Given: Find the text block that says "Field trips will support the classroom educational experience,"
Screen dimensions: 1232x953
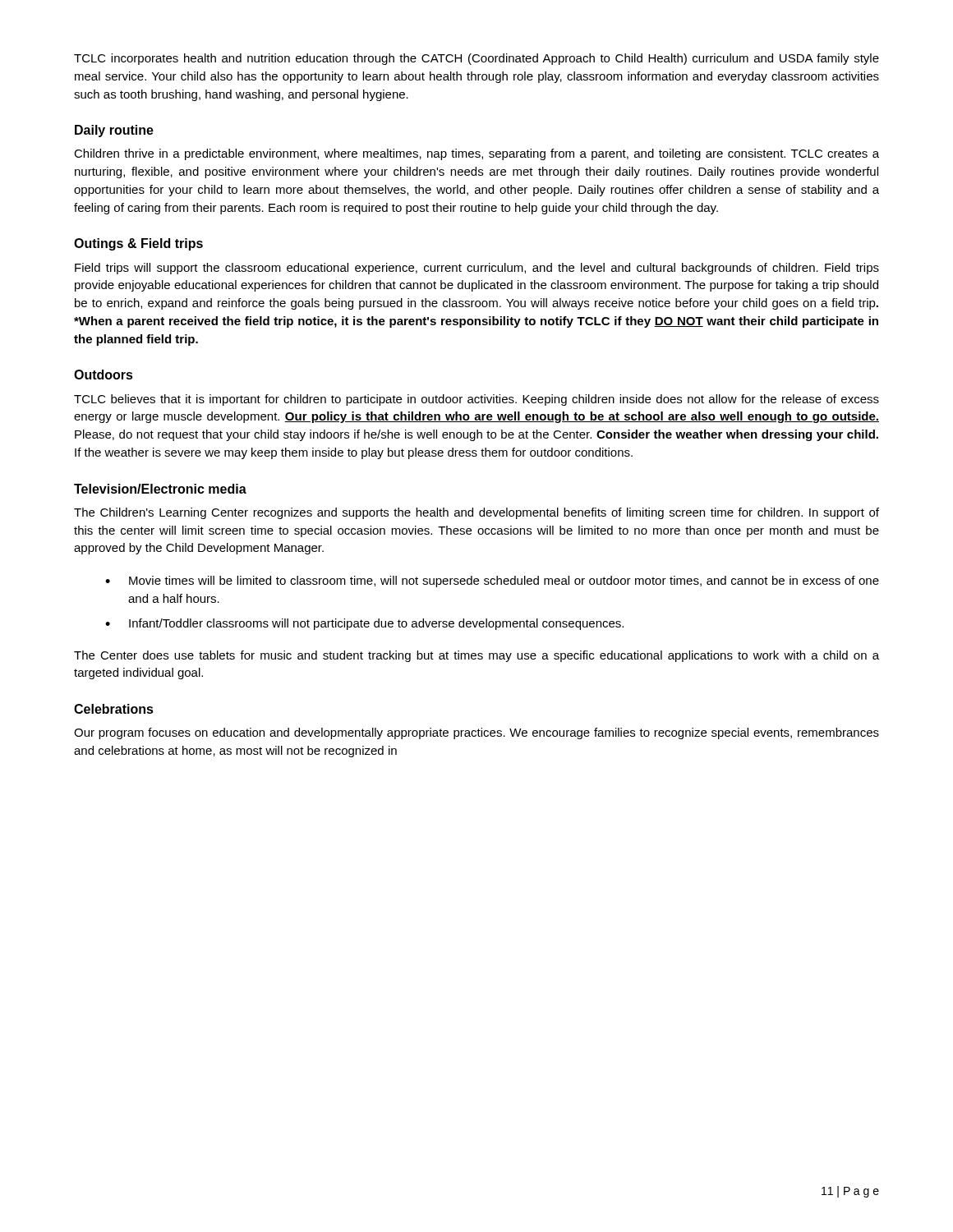Looking at the screenshot, I should pyautogui.click(x=476, y=303).
